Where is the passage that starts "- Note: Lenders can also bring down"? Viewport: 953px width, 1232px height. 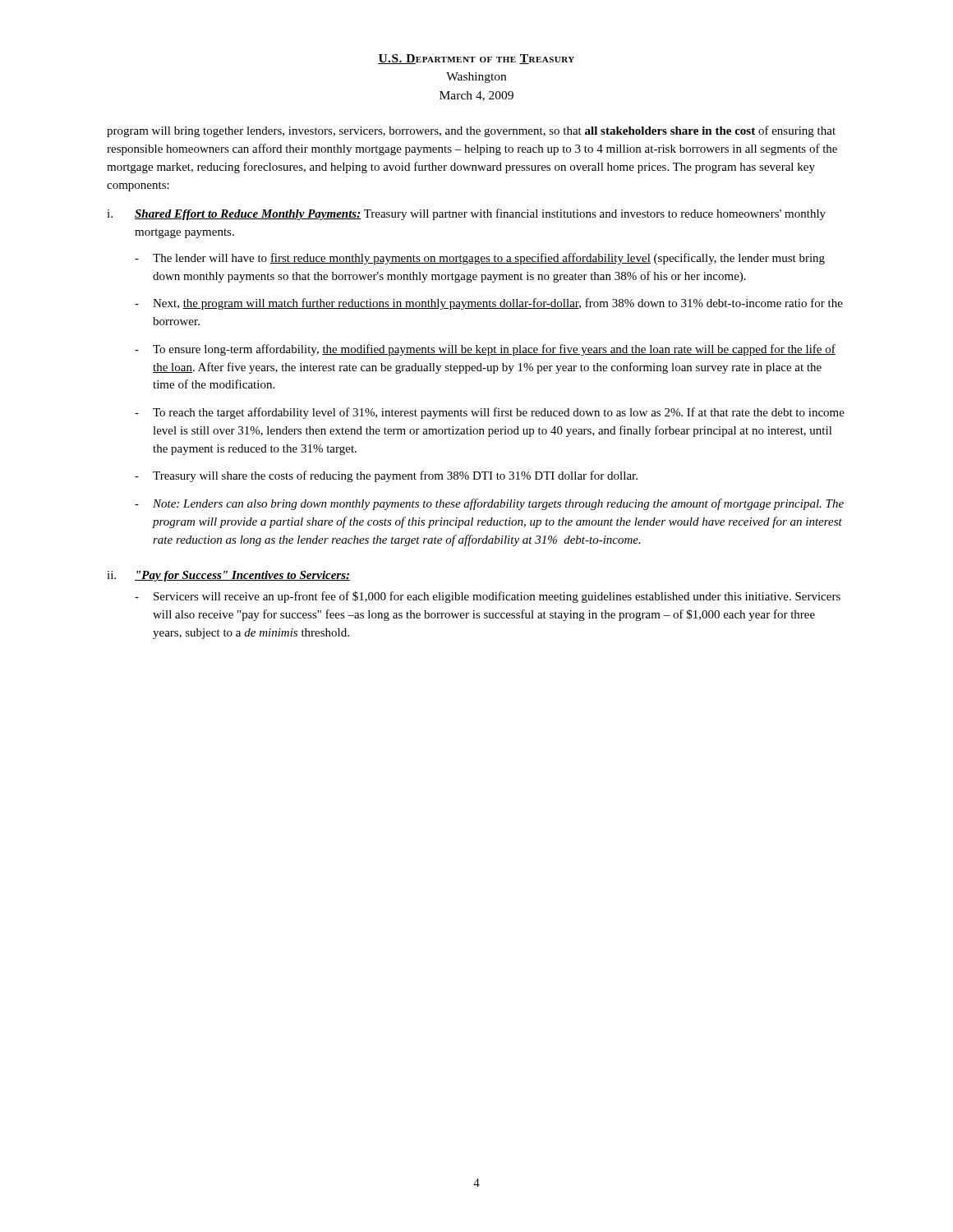point(490,522)
